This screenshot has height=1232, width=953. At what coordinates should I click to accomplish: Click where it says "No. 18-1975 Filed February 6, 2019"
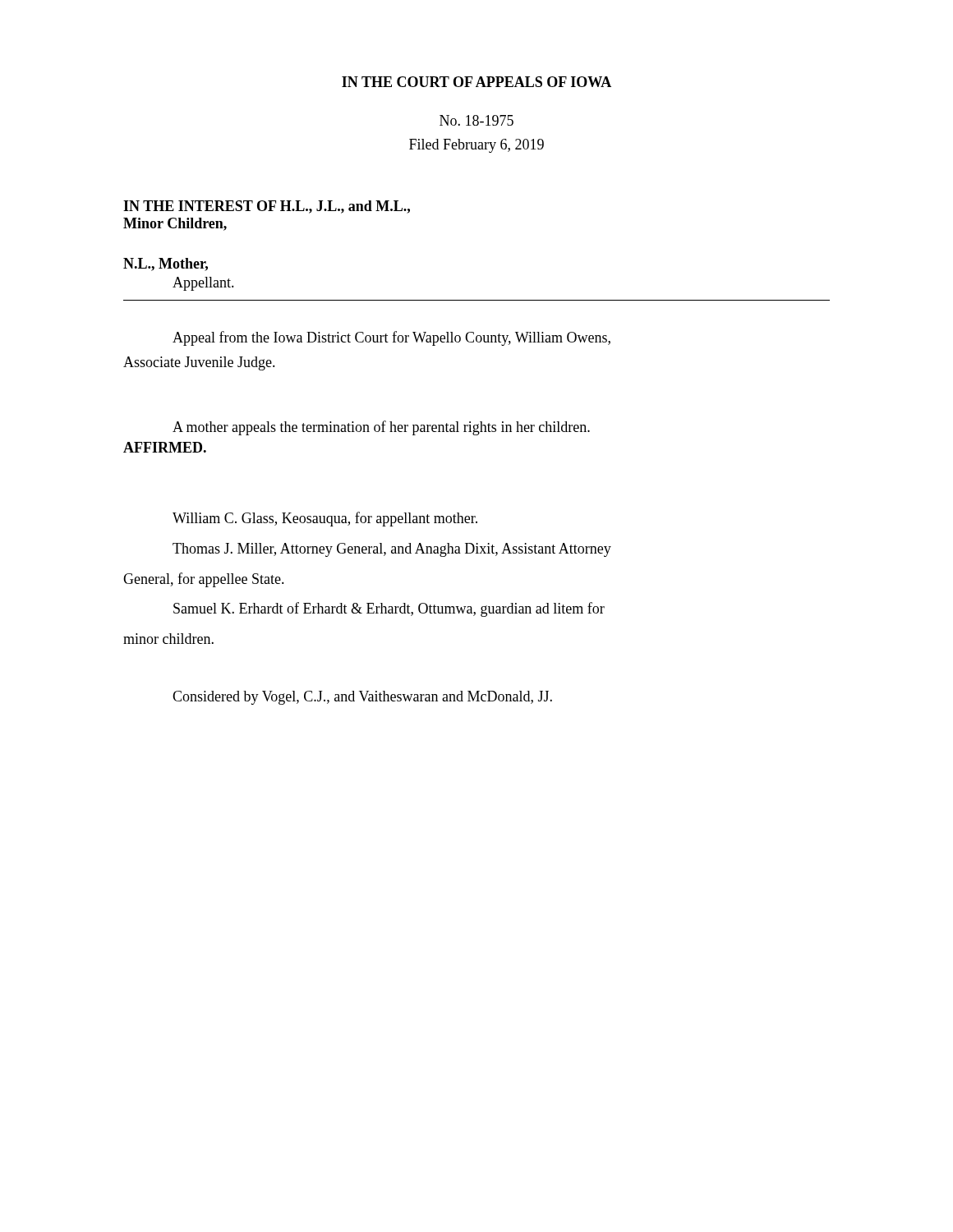[476, 133]
